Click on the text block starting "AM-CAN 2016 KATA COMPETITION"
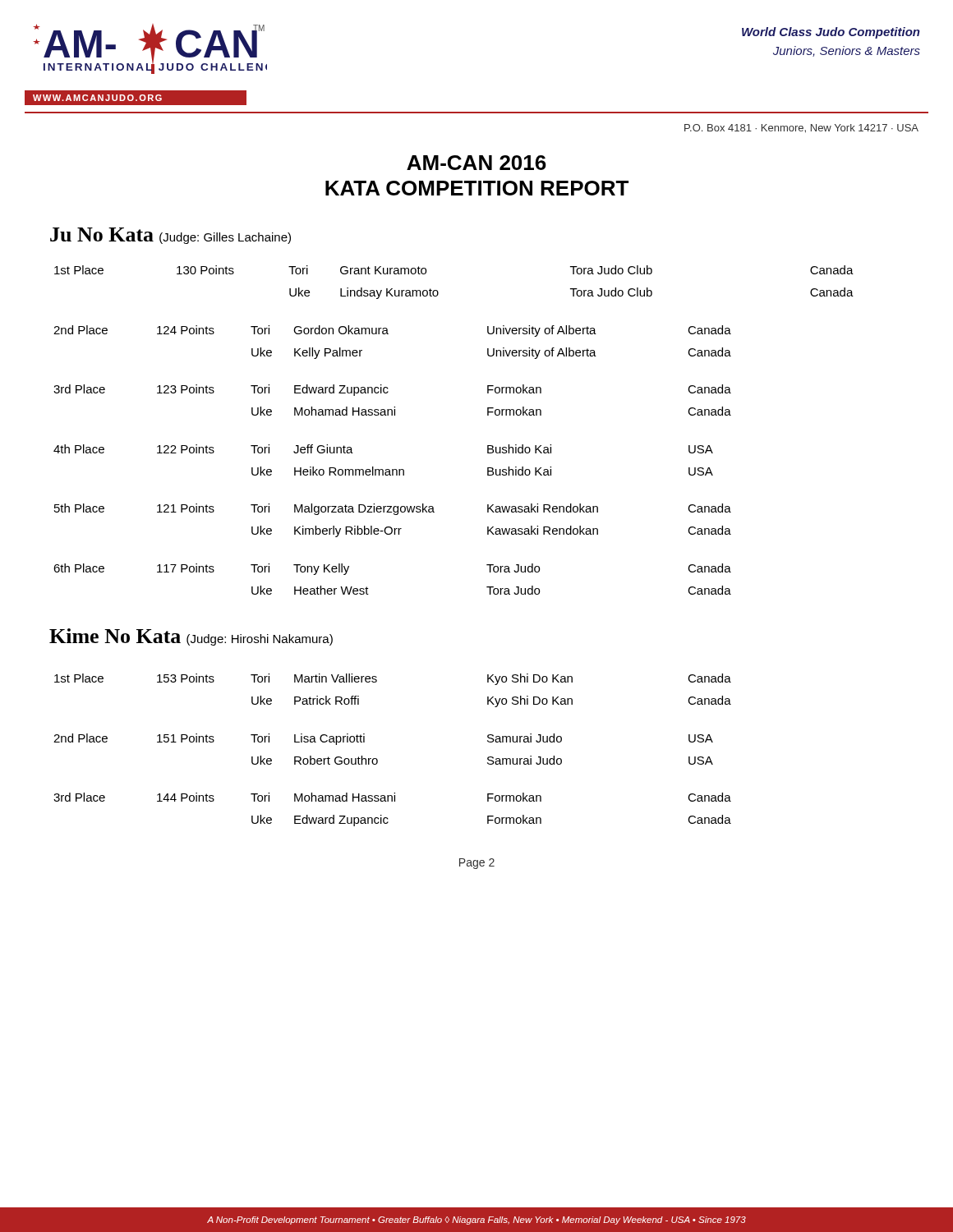Screen dimensions: 1232x953 (476, 176)
